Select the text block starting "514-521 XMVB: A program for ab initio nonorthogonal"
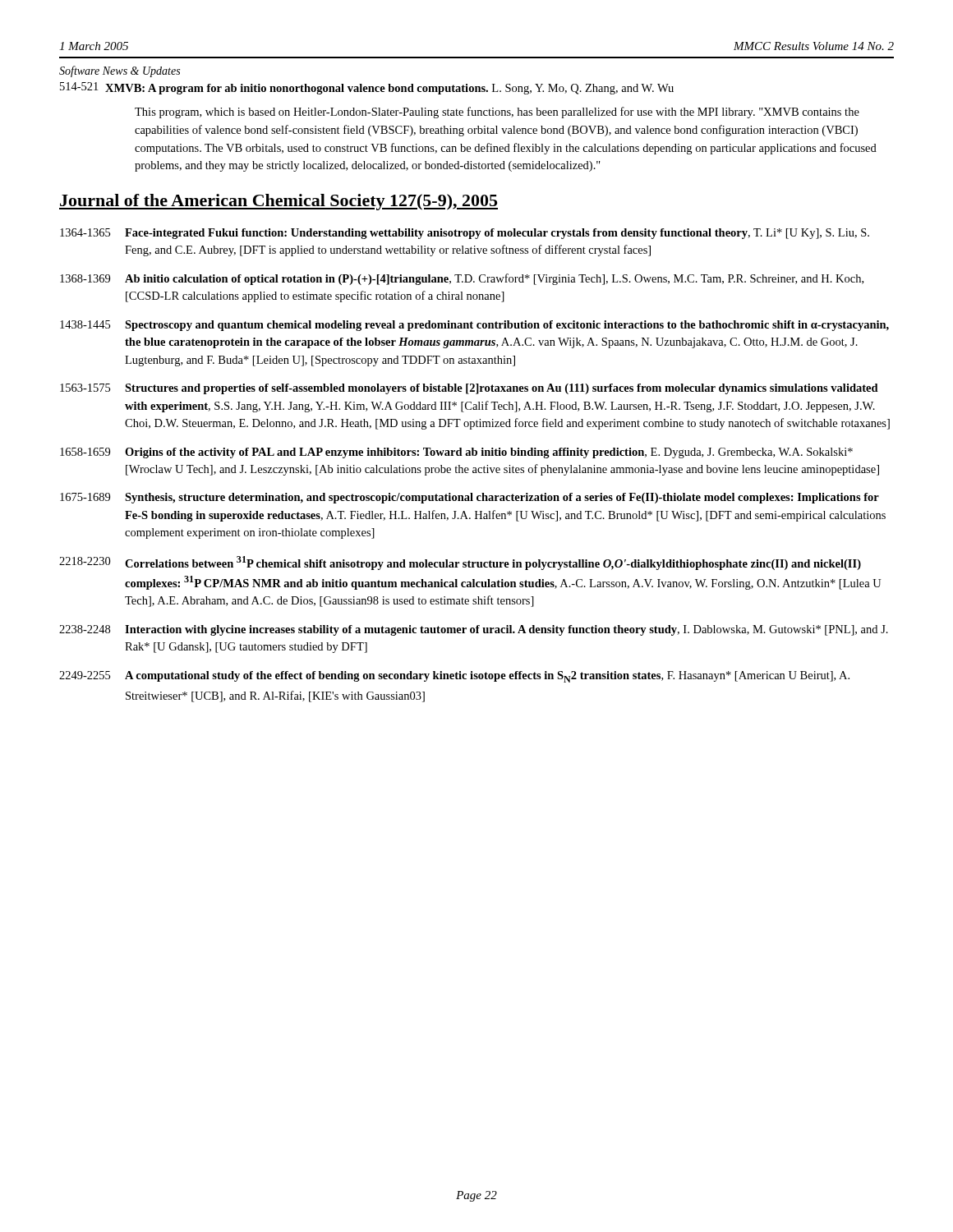This screenshot has width=953, height=1232. point(476,127)
